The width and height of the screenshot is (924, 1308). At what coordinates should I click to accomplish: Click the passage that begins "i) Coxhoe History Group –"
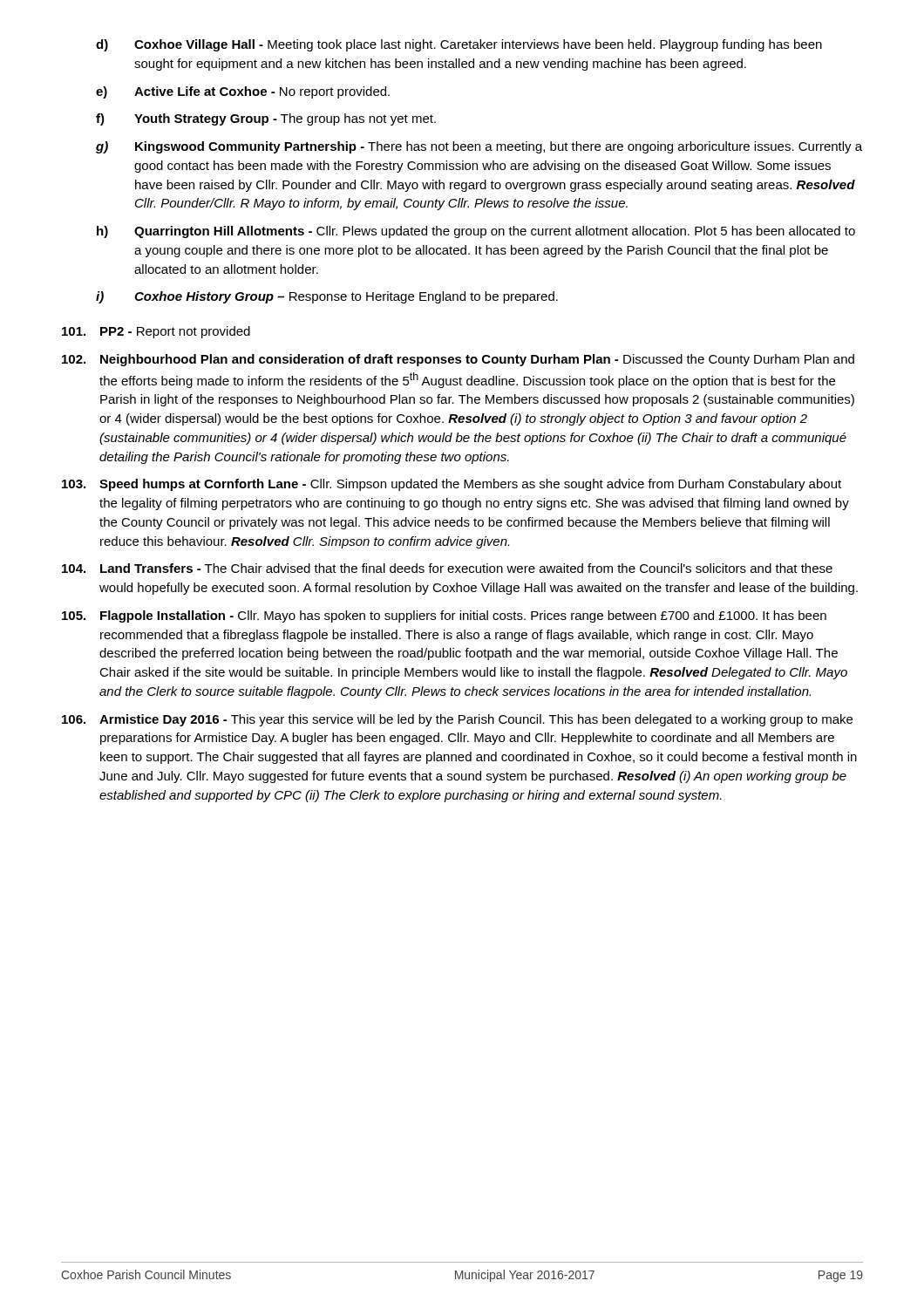pos(479,297)
